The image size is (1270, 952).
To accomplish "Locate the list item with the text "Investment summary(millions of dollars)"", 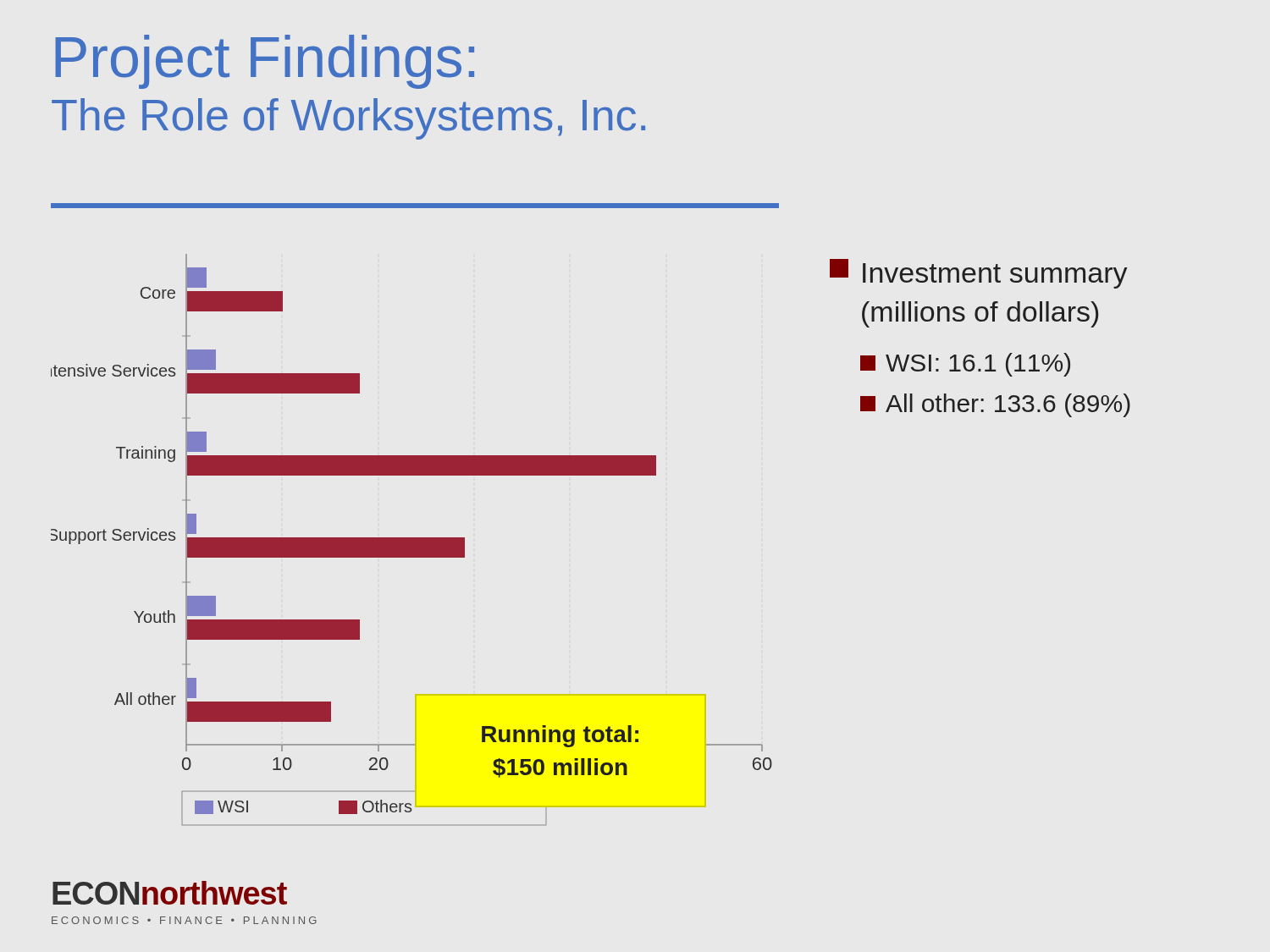I will click(979, 293).
